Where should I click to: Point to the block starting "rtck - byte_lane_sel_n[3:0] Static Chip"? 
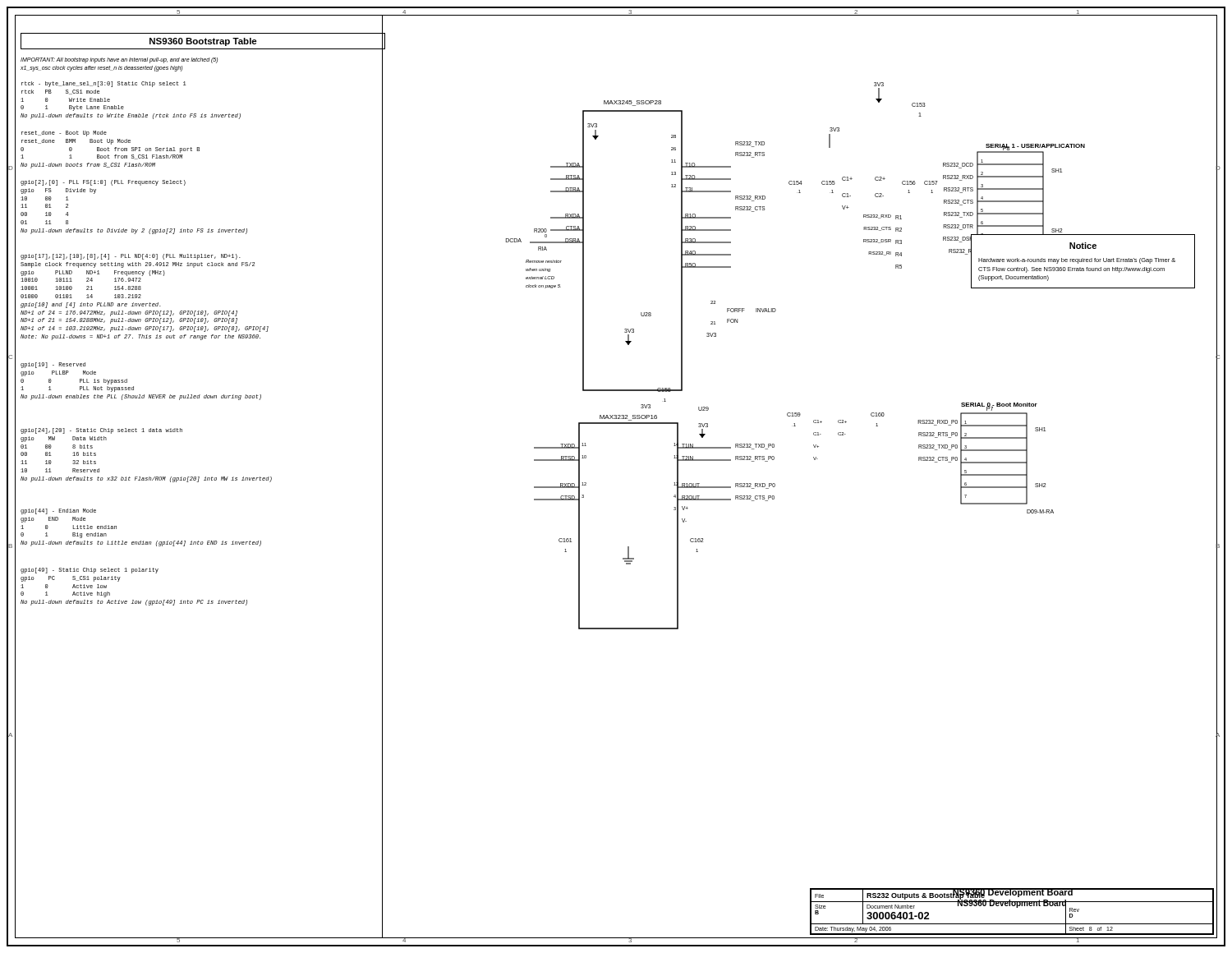[131, 100]
